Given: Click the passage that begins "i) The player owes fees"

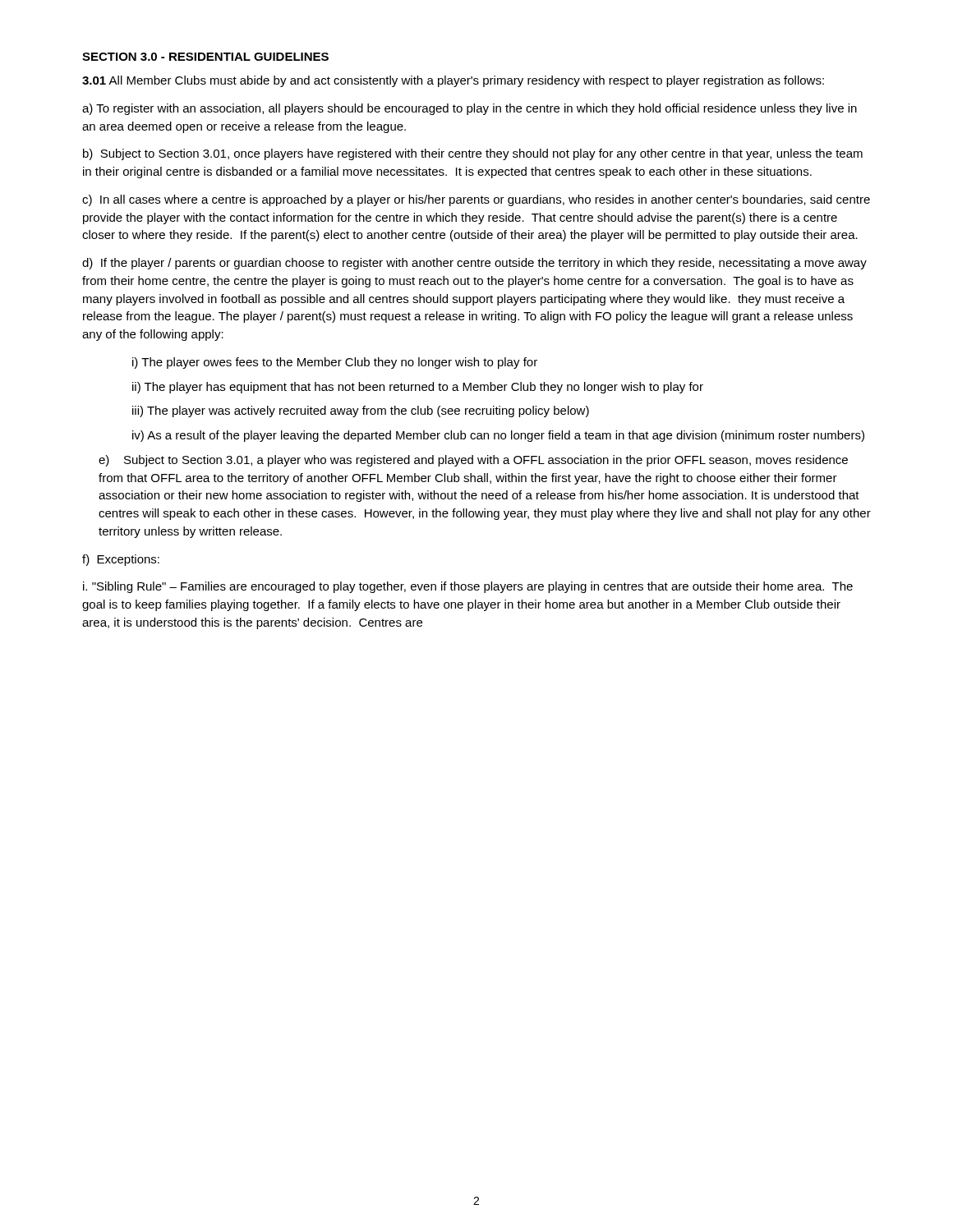Looking at the screenshot, I should pyautogui.click(x=334, y=362).
